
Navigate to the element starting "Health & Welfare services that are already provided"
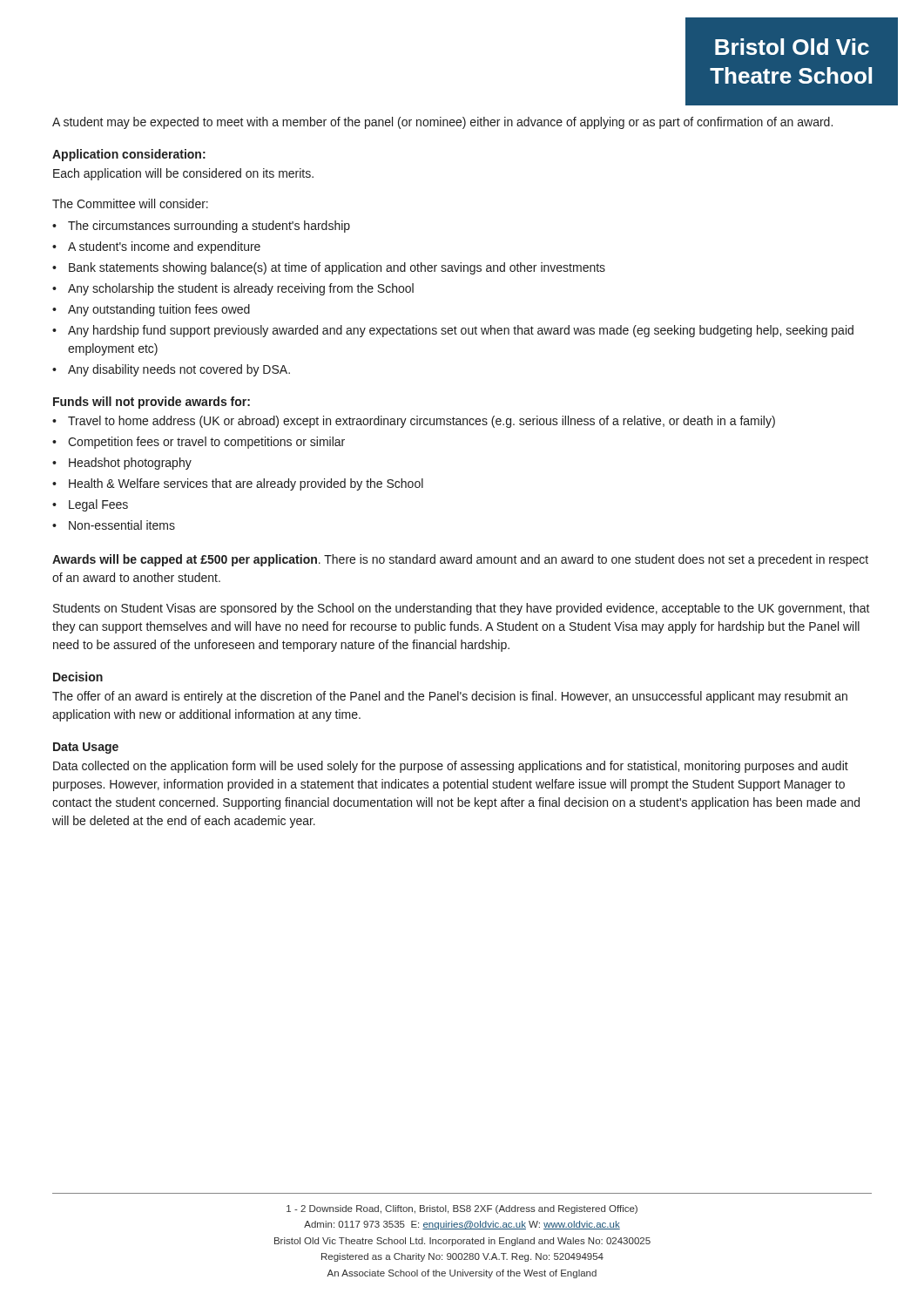246,484
